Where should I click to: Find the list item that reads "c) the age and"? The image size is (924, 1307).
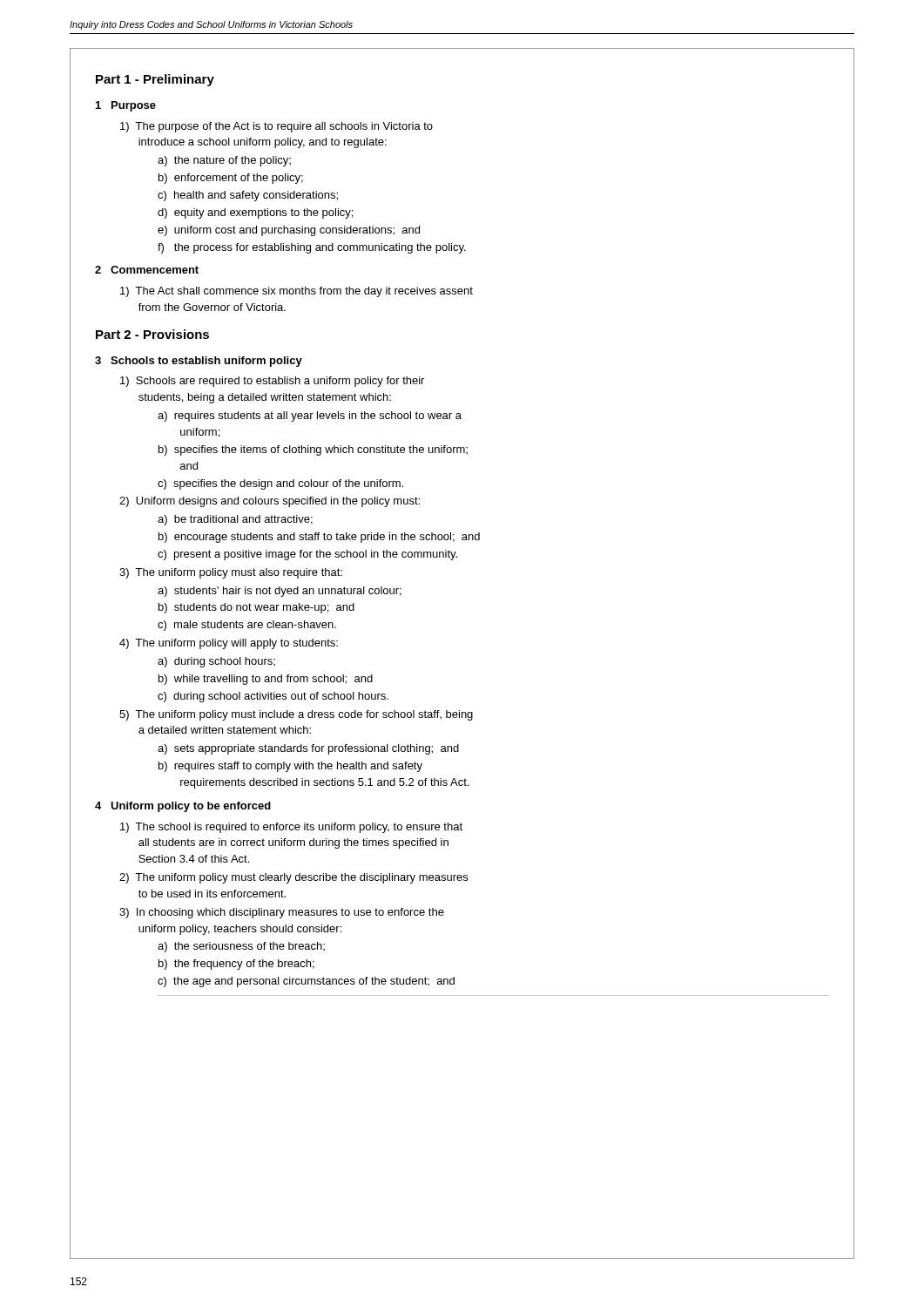click(x=306, y=981)
